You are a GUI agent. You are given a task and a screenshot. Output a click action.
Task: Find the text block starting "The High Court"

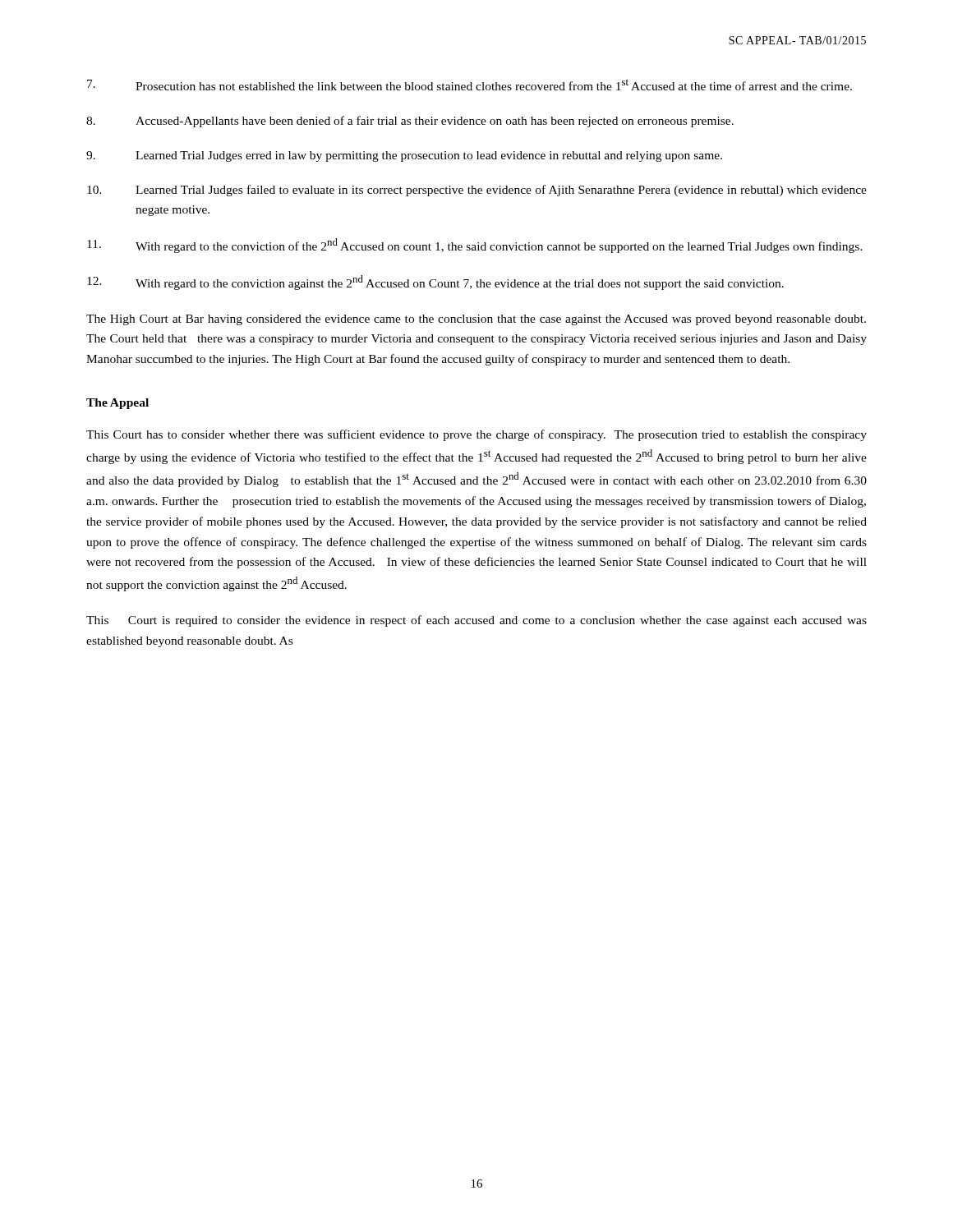coord(476,338)
